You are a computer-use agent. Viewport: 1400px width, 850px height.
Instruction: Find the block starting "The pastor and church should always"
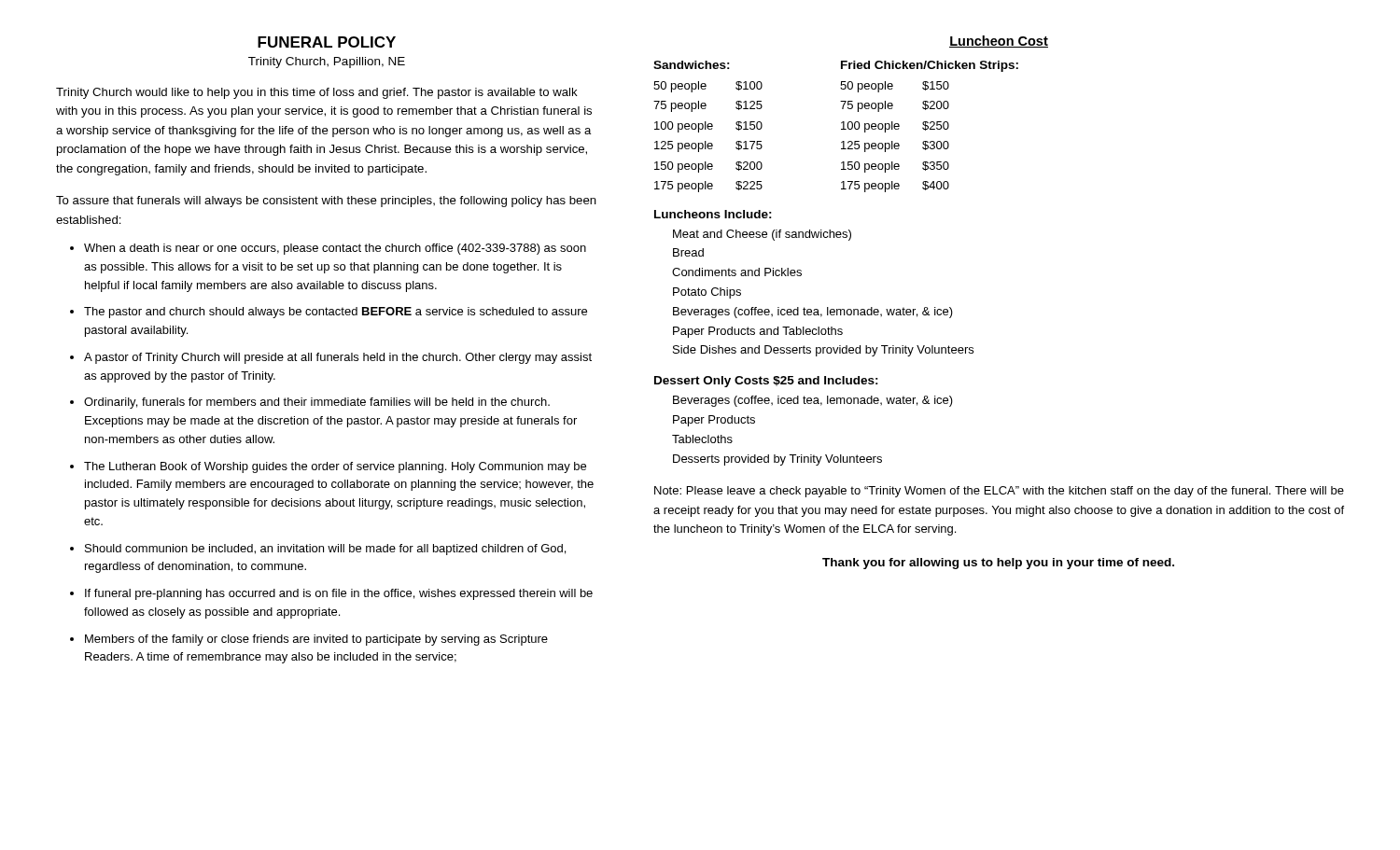(336, 321)
